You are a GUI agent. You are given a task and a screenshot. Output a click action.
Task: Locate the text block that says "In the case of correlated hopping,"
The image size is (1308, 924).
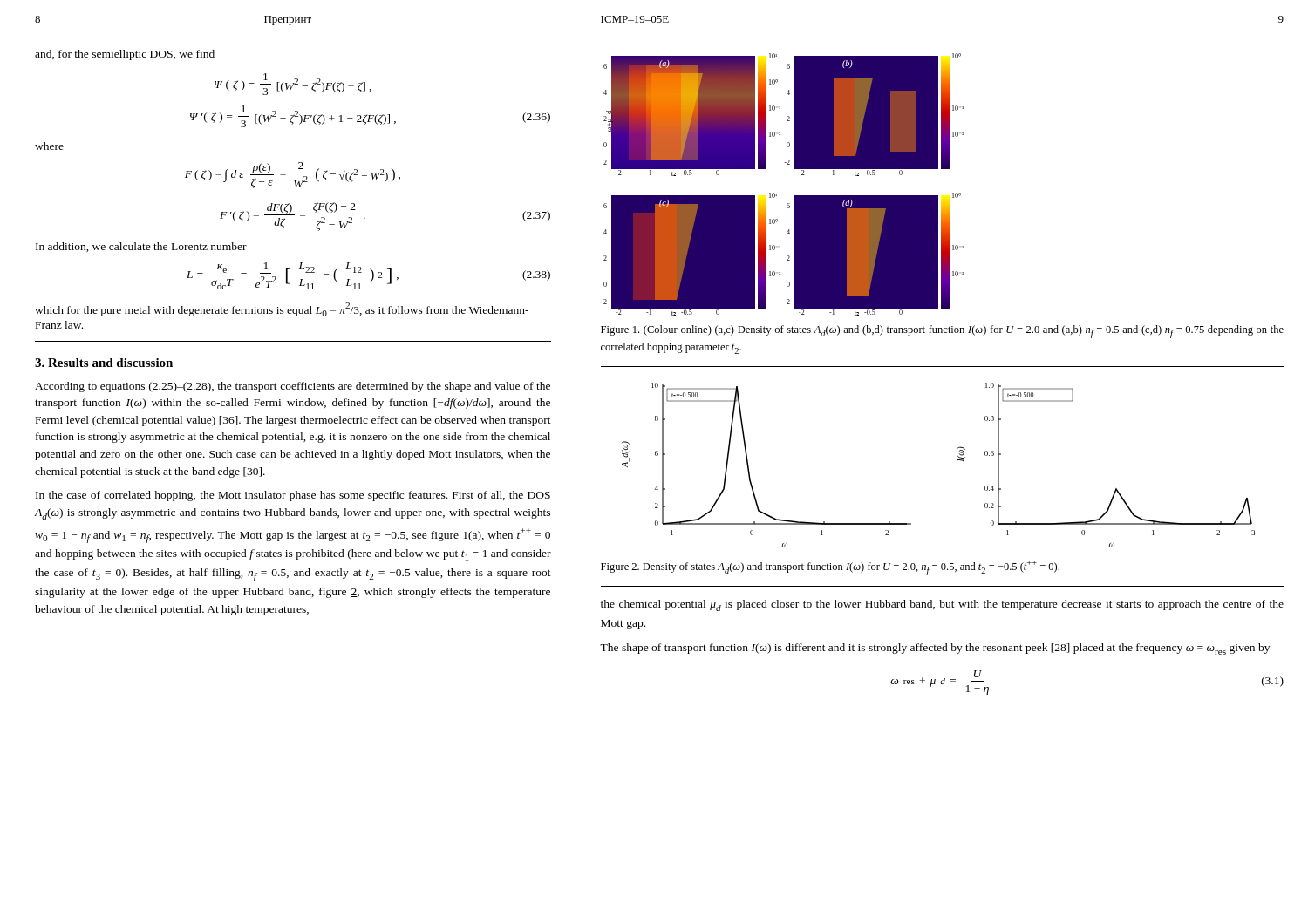point(293,552)
